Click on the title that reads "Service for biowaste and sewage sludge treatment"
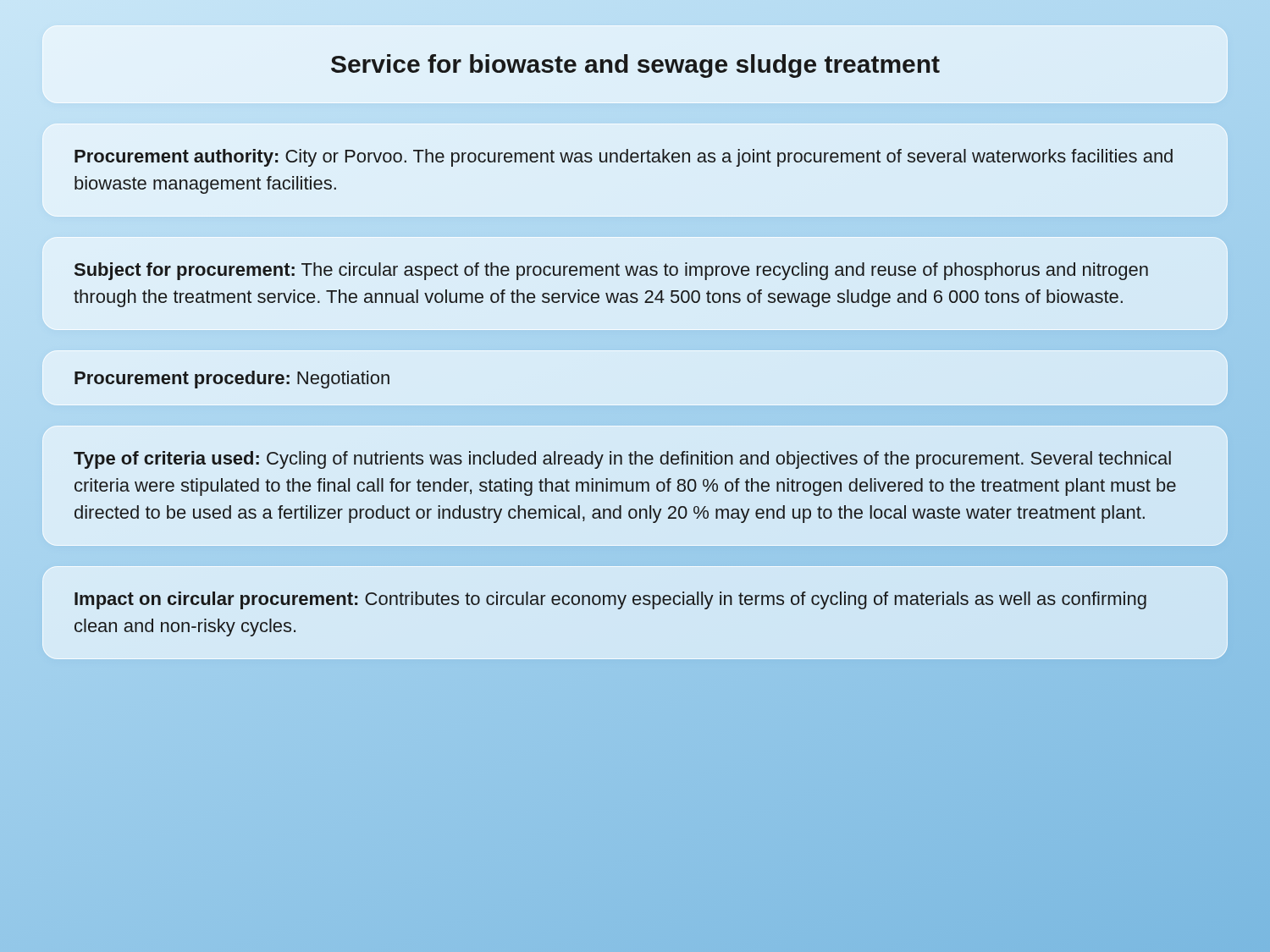Image resolution: width=1270 pixels, height=952 pixels. pos(635,64)
